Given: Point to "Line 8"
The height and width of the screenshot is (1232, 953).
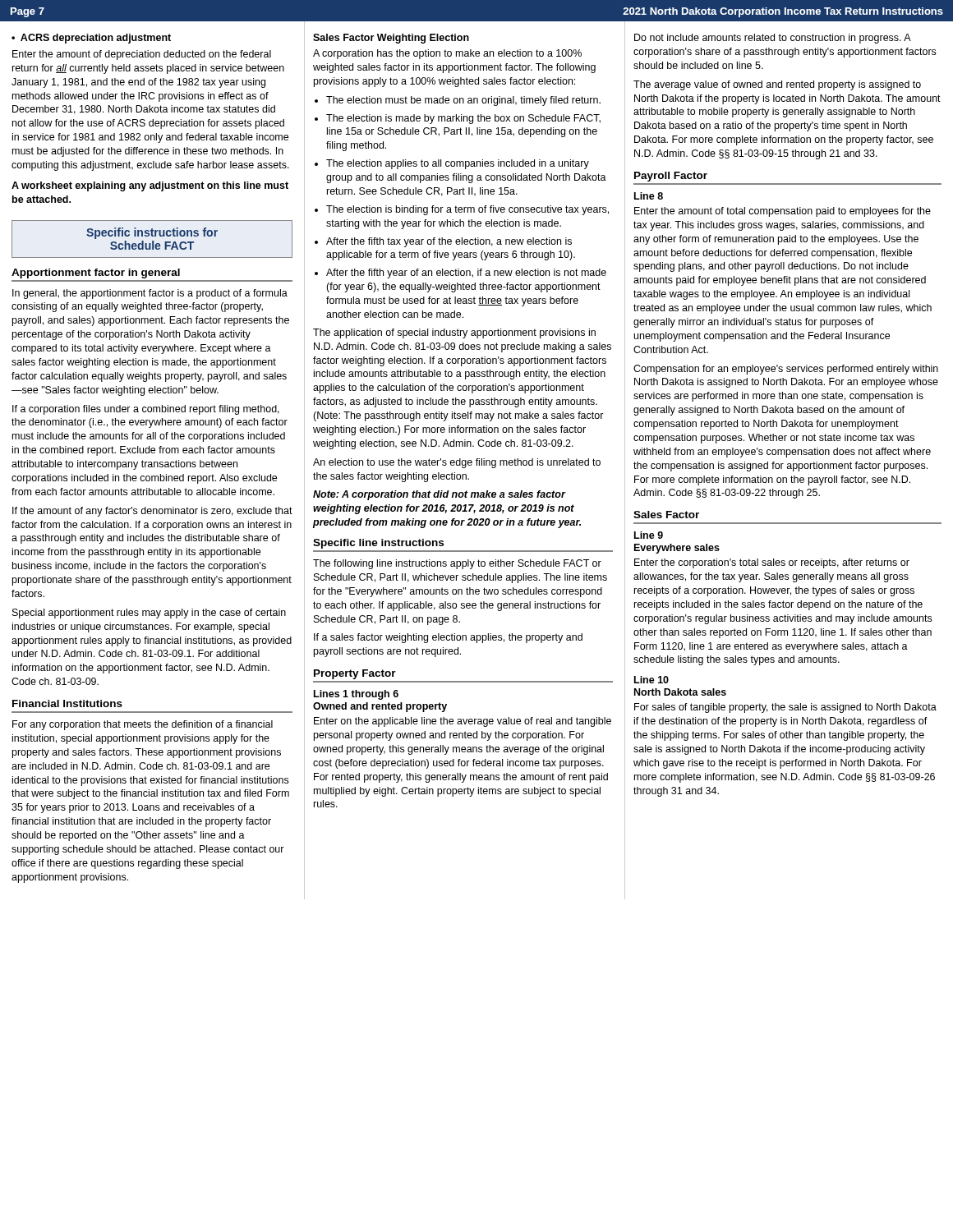Looking at the screenshot, I should 648,196.
